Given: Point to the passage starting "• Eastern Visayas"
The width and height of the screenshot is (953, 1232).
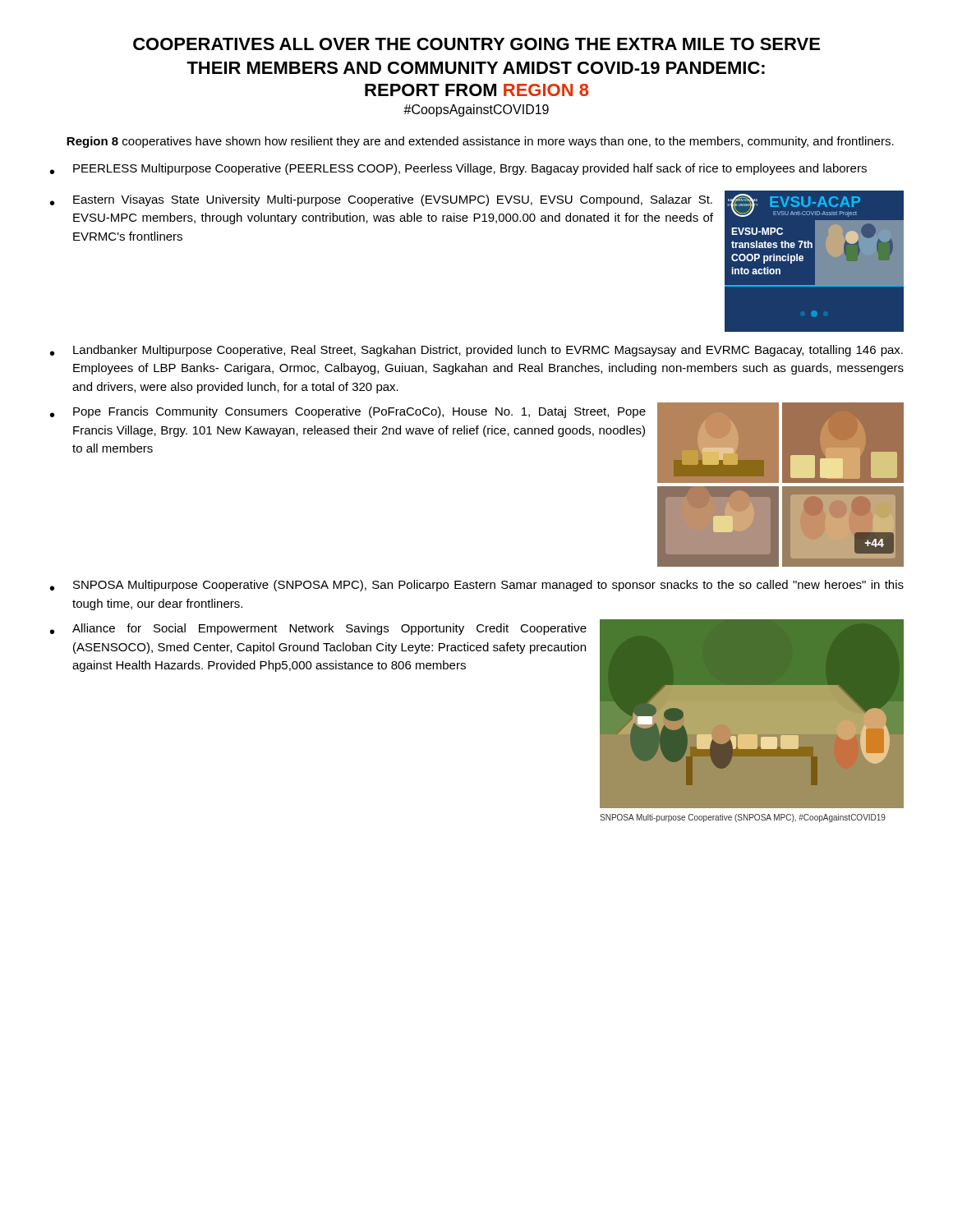Looking at the screenshot, I should click(476, 262).
